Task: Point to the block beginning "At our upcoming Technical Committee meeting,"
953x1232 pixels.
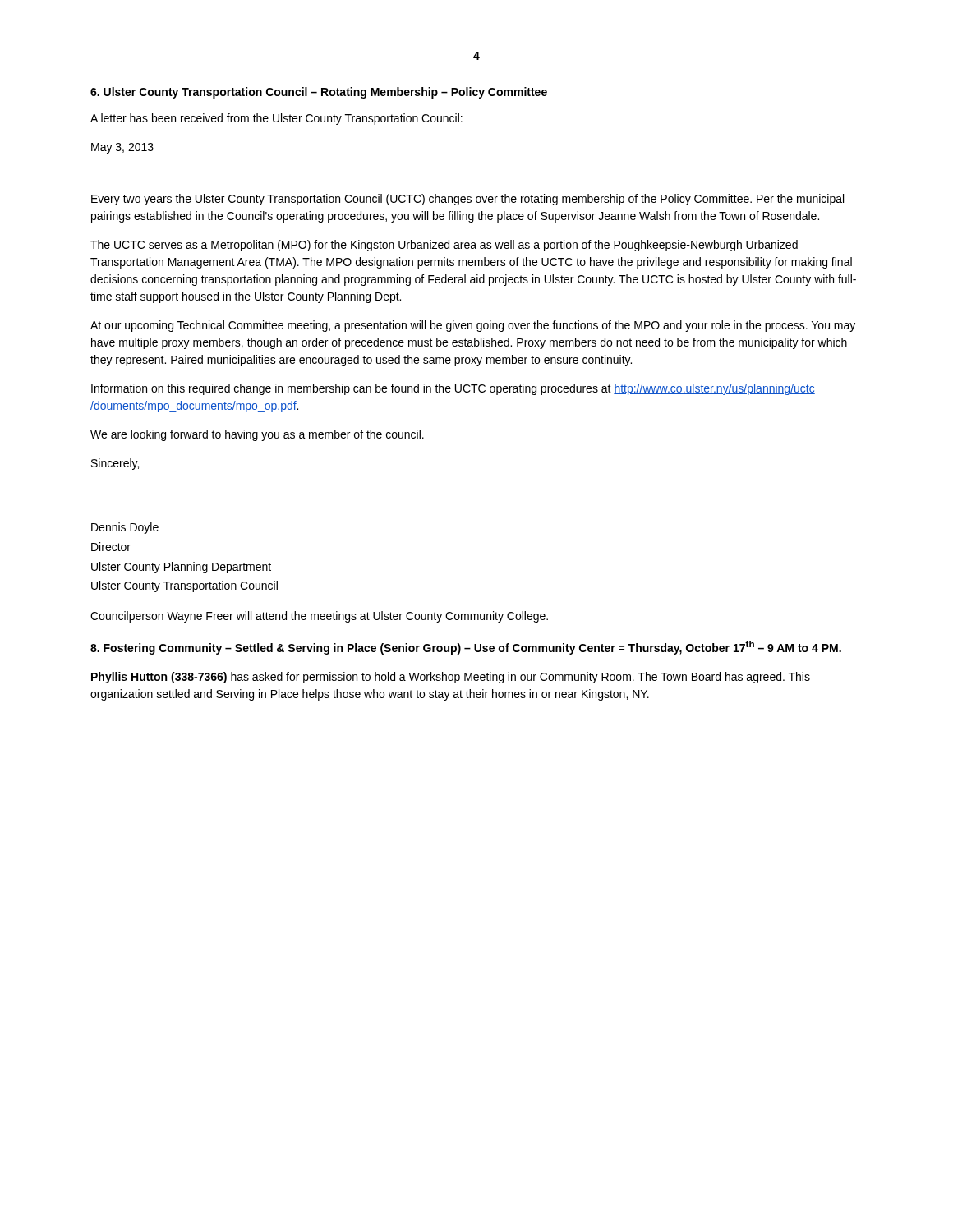Action: [473, 342]
